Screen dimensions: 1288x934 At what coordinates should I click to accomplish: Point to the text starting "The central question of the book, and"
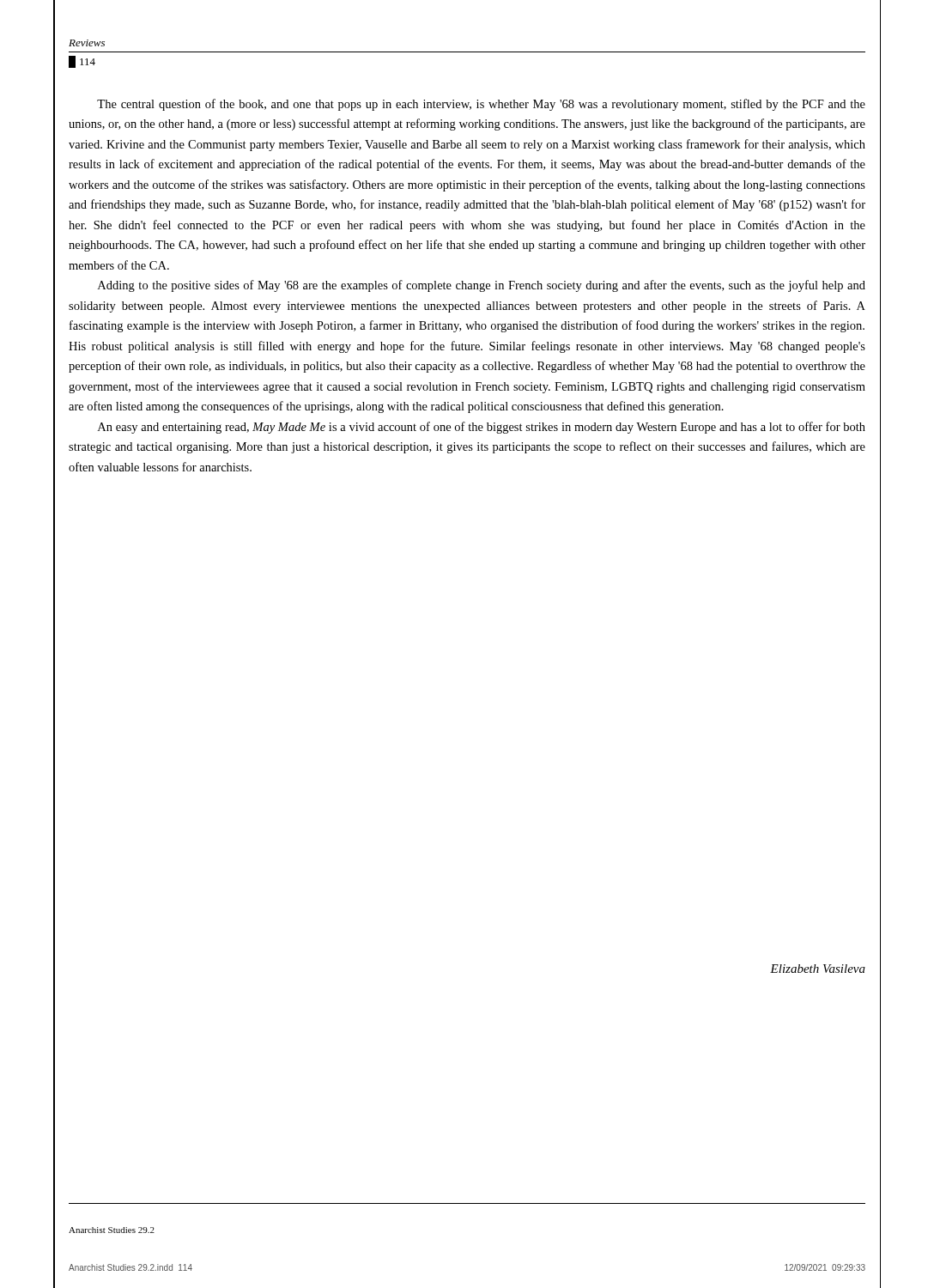(x=467, y=286)
